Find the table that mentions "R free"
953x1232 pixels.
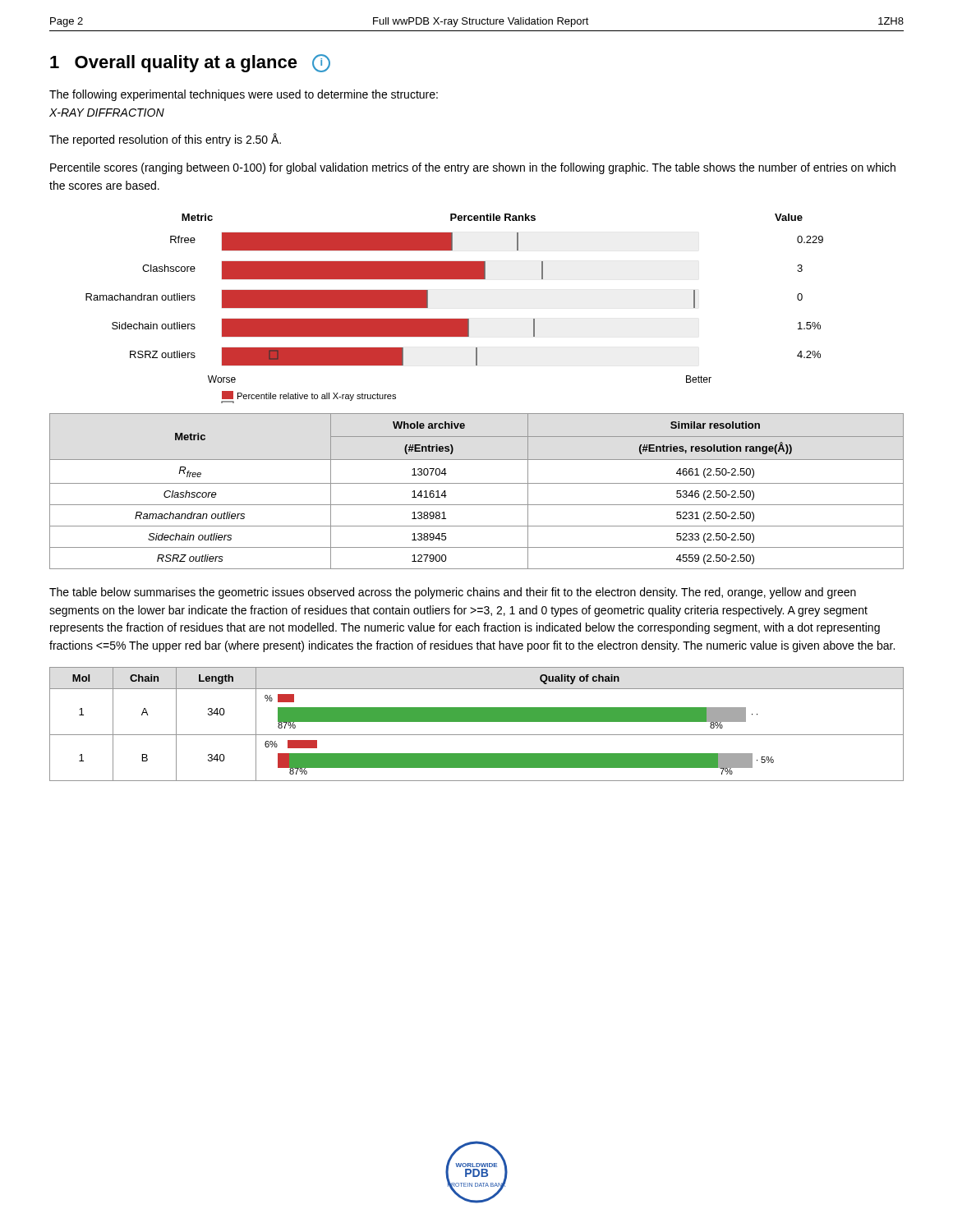[x=476, y=491]
